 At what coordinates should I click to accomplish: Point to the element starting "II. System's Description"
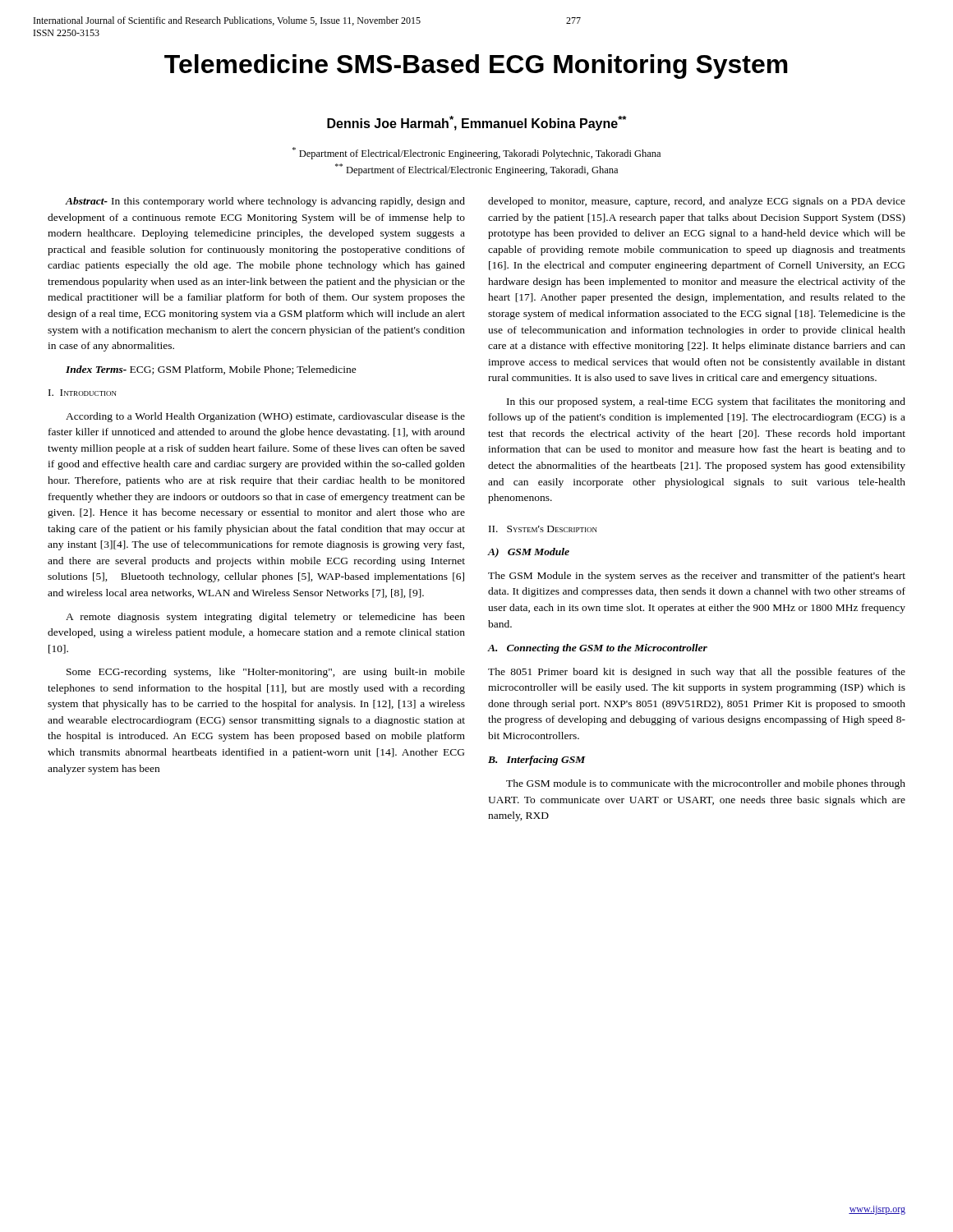(x=543, y=529)
